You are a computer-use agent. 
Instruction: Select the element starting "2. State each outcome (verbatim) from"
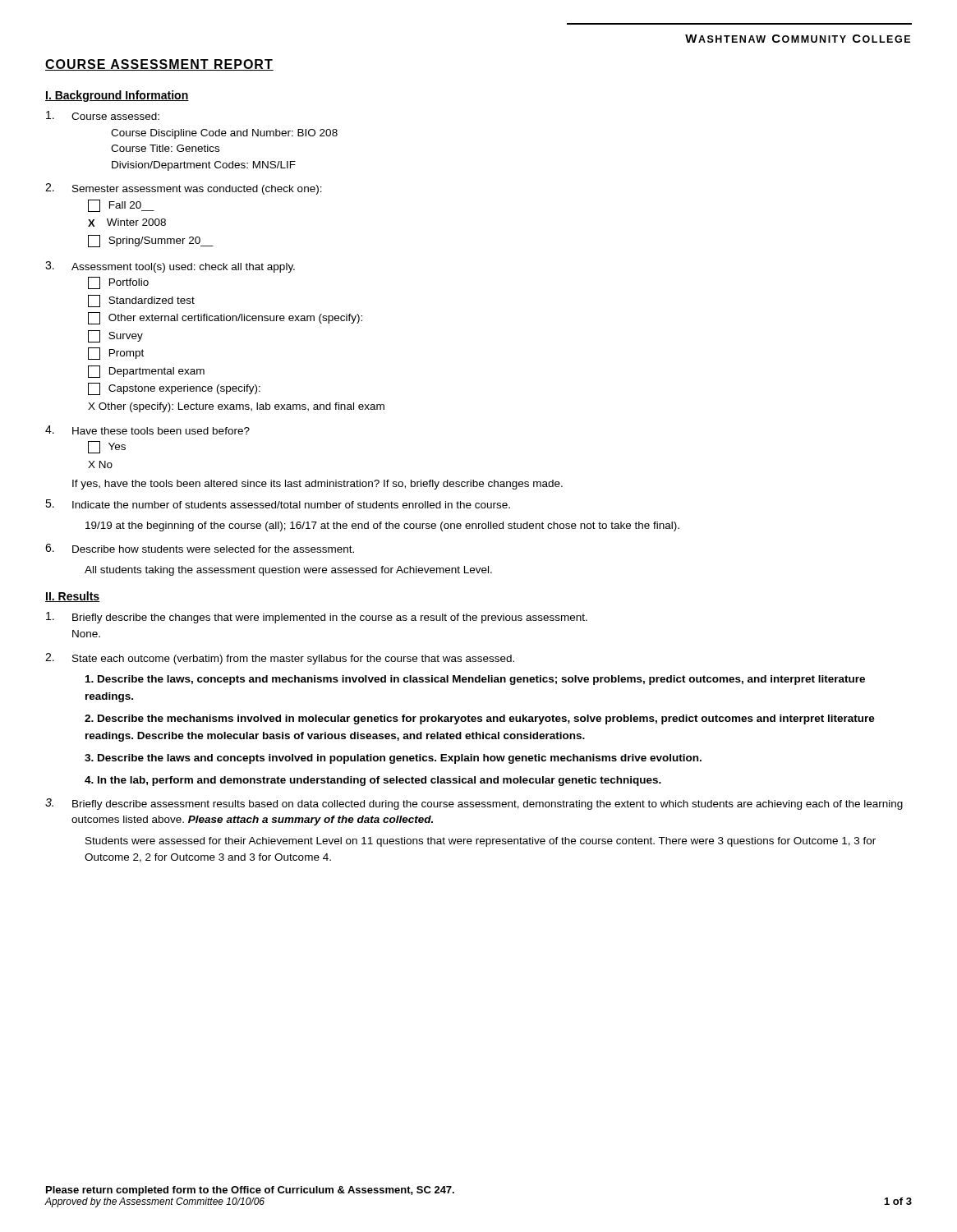280,658
